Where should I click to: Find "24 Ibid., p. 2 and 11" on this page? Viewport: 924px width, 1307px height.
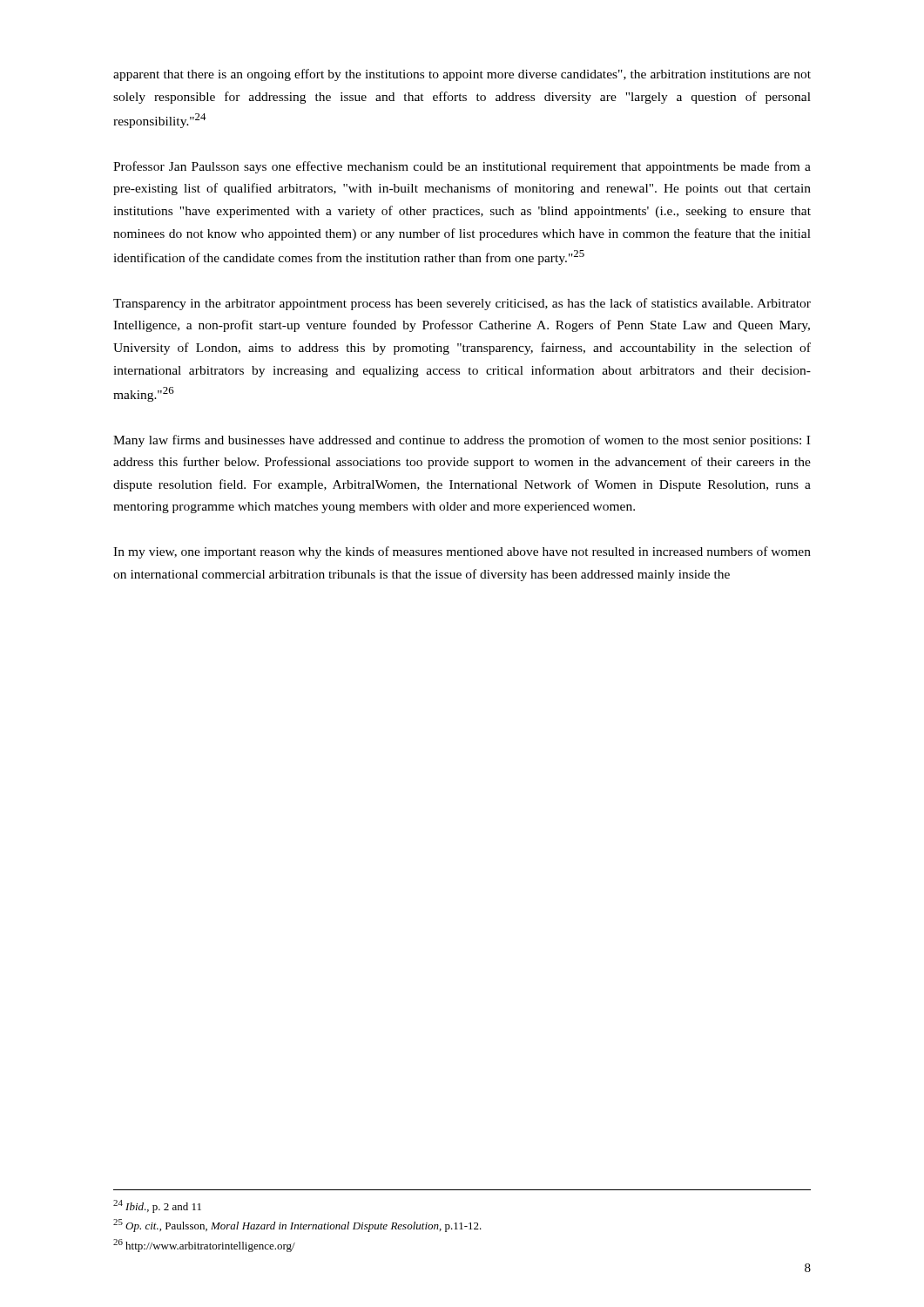[158, 1205]
